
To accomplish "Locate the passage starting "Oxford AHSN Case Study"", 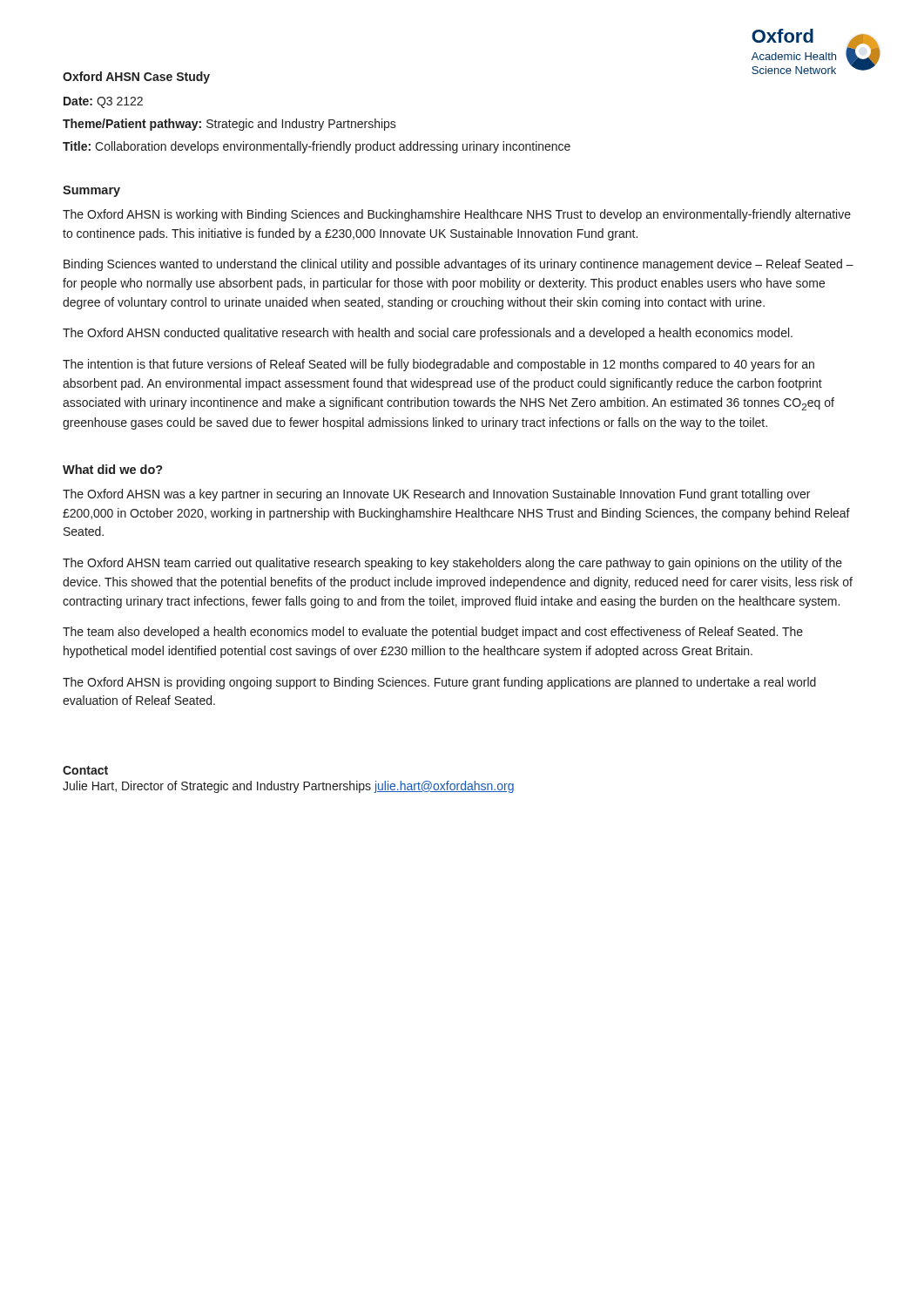I will click(x=136, y=77).
